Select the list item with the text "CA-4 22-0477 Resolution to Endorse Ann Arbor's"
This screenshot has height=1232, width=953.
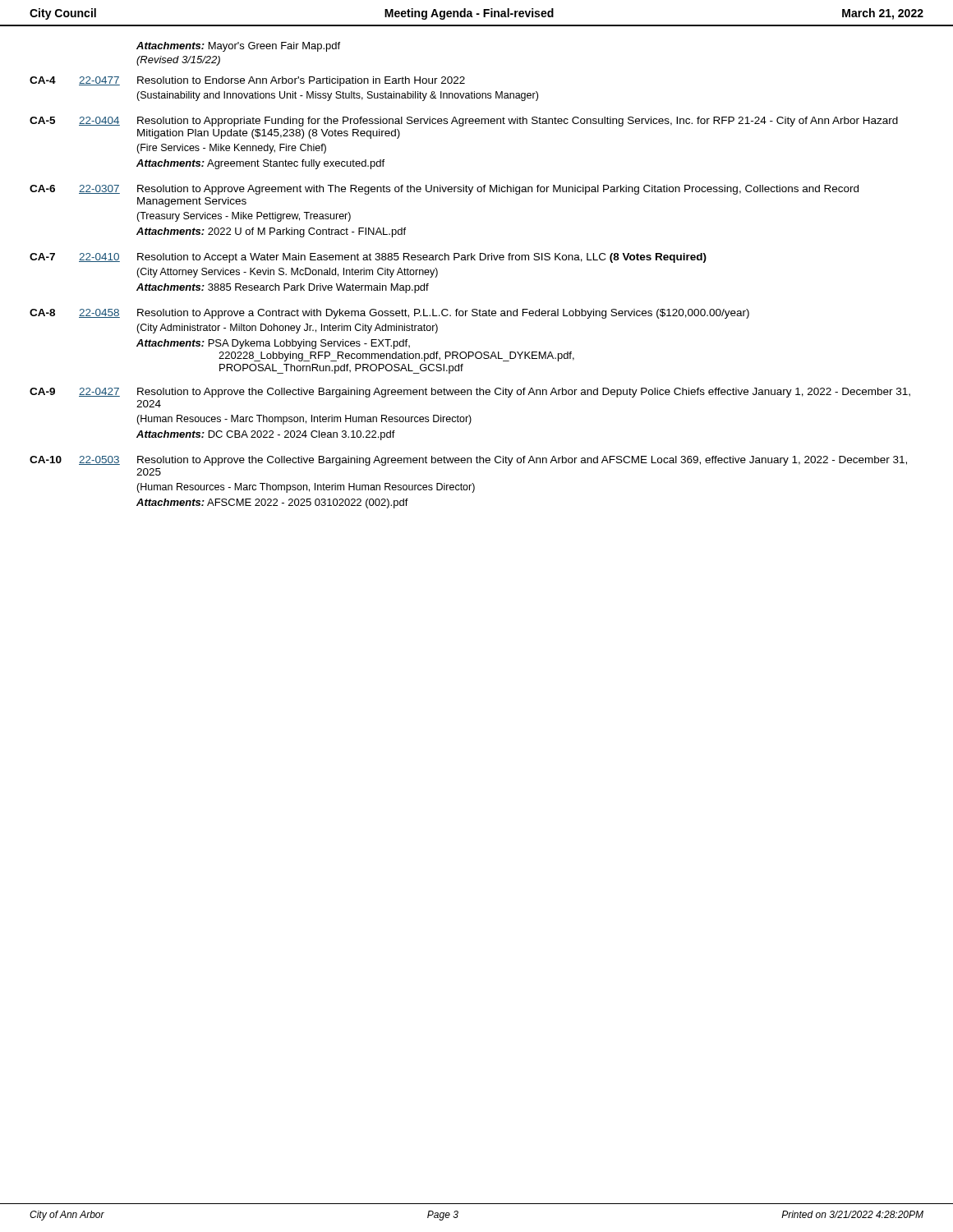coord(476,89)
